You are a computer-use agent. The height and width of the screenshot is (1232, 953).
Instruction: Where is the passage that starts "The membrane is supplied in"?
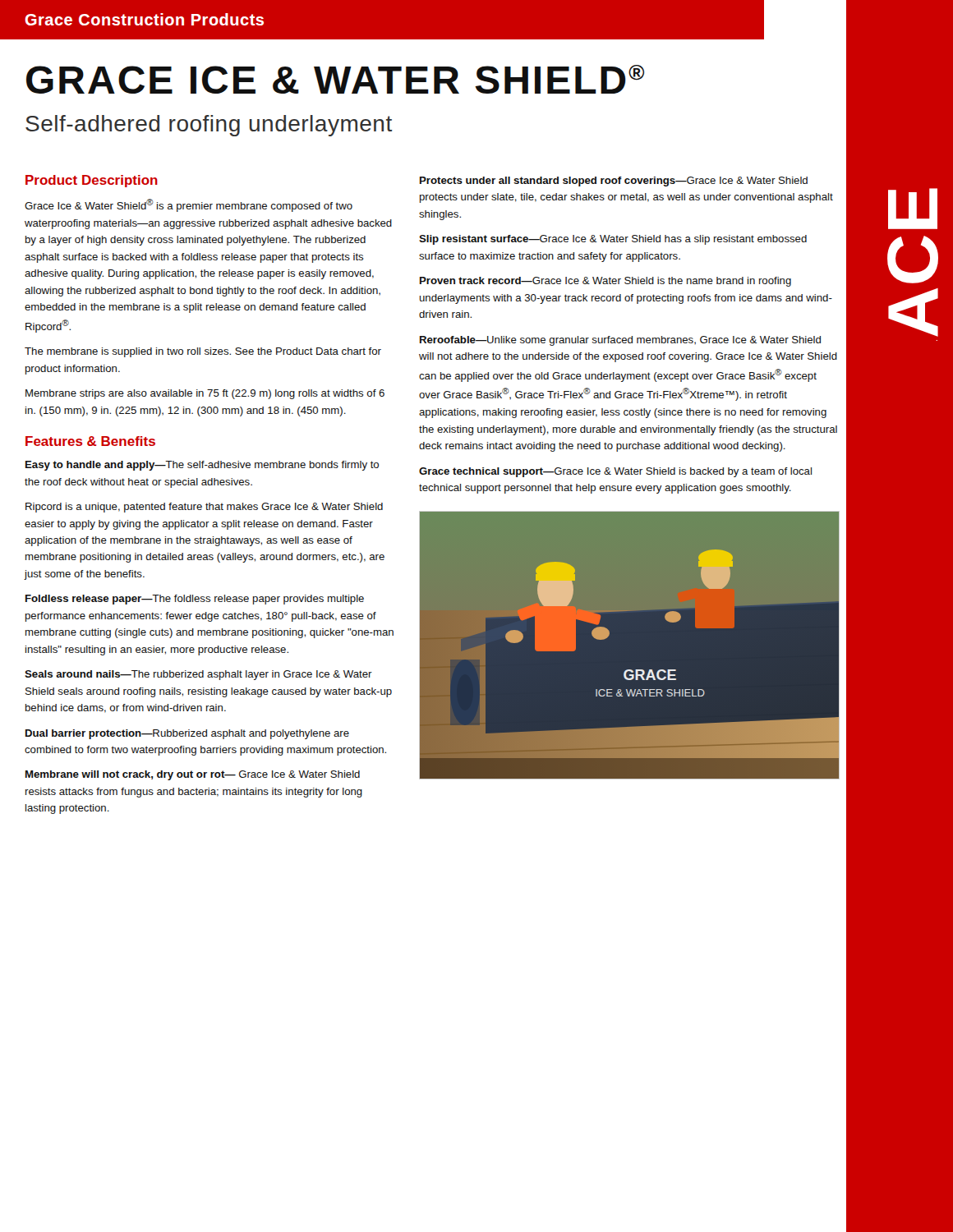pos(203,360)
